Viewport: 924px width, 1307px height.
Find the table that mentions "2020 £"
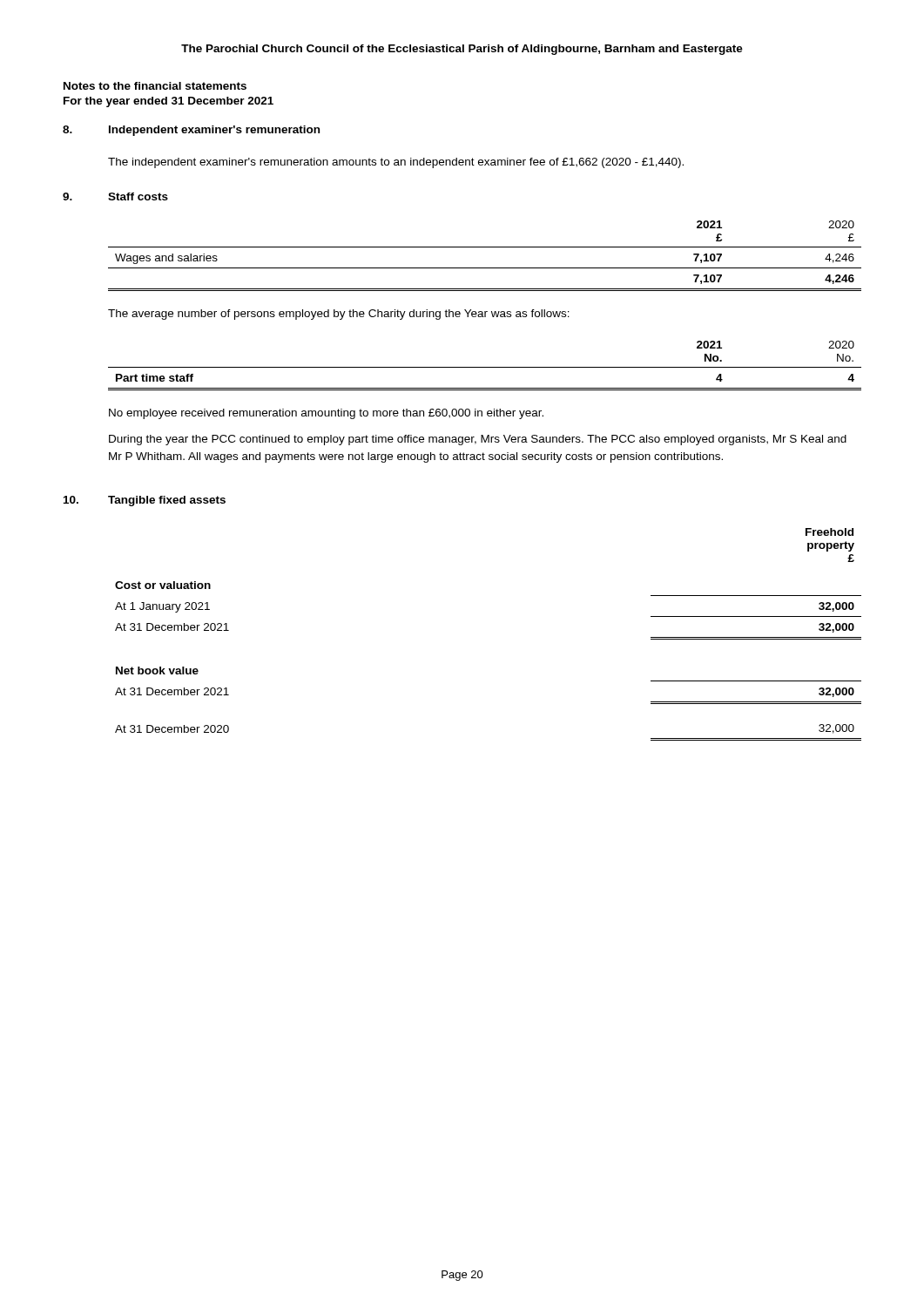coord(485,253)
